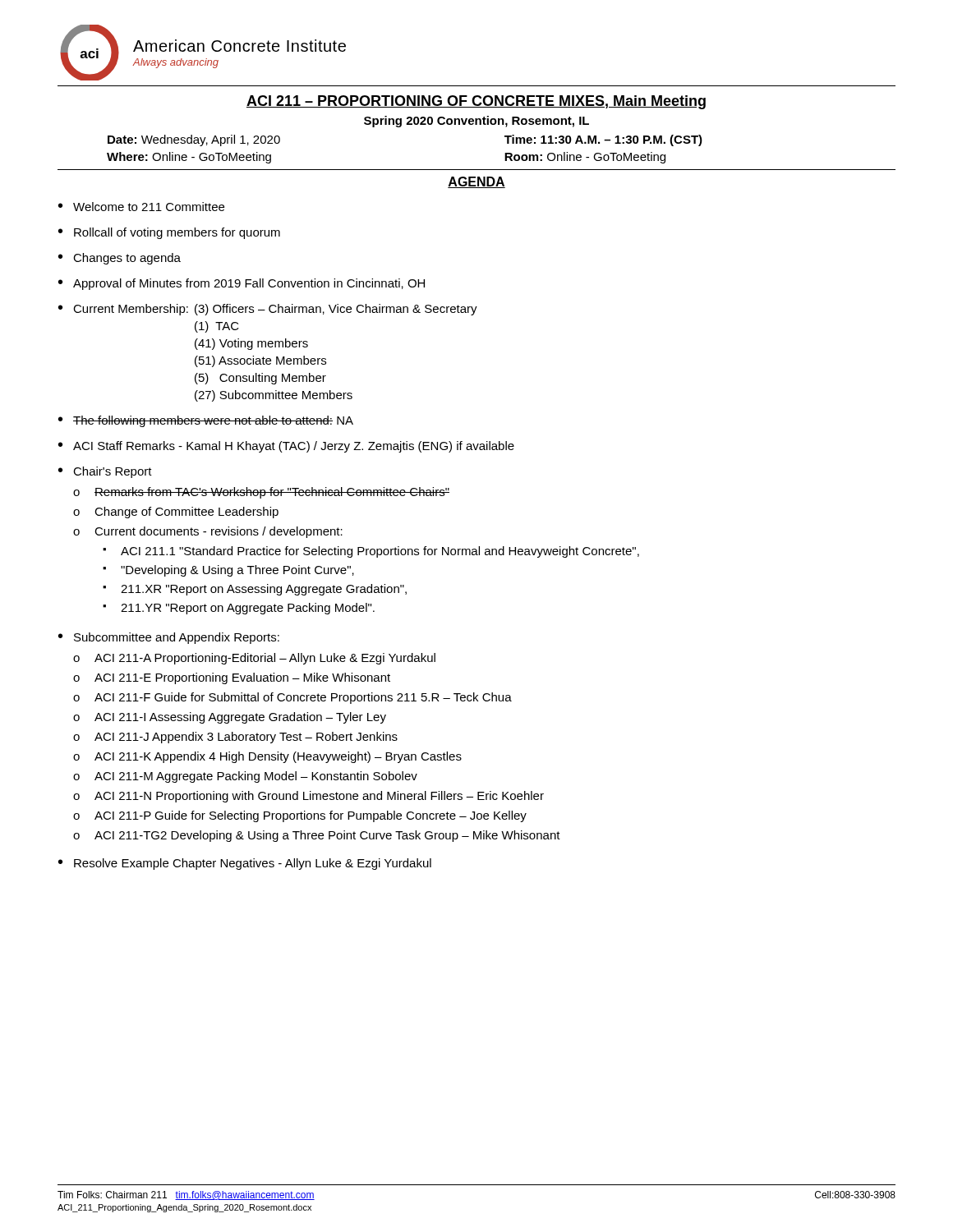Navigate to the element starting "• ACI Staff Remarks"
Image resolution: width=953 pixels, height=1232 pixels.
(x=286, y=446)
